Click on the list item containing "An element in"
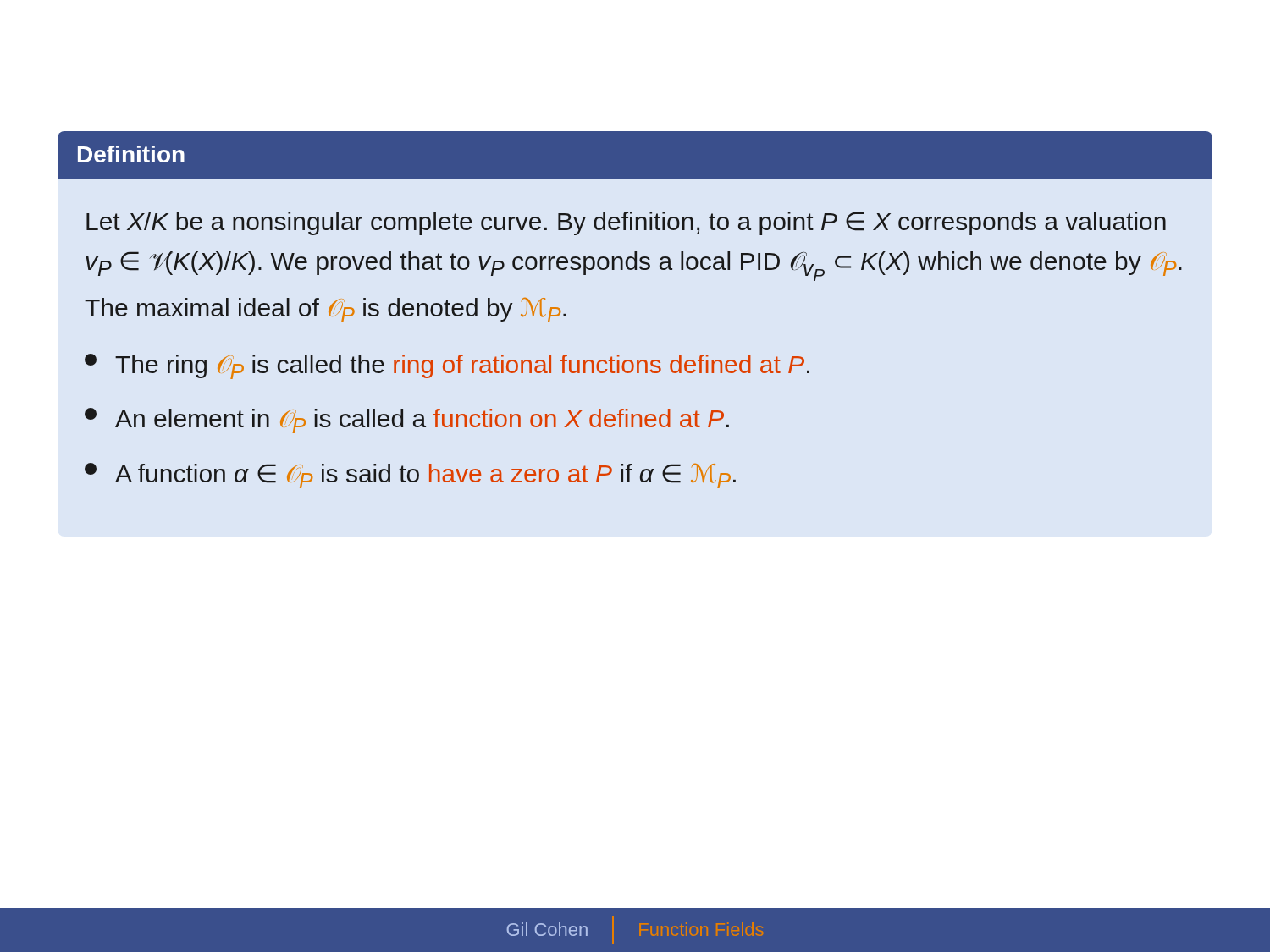This screenshot has width=1270, height=952. pos(408,421)
